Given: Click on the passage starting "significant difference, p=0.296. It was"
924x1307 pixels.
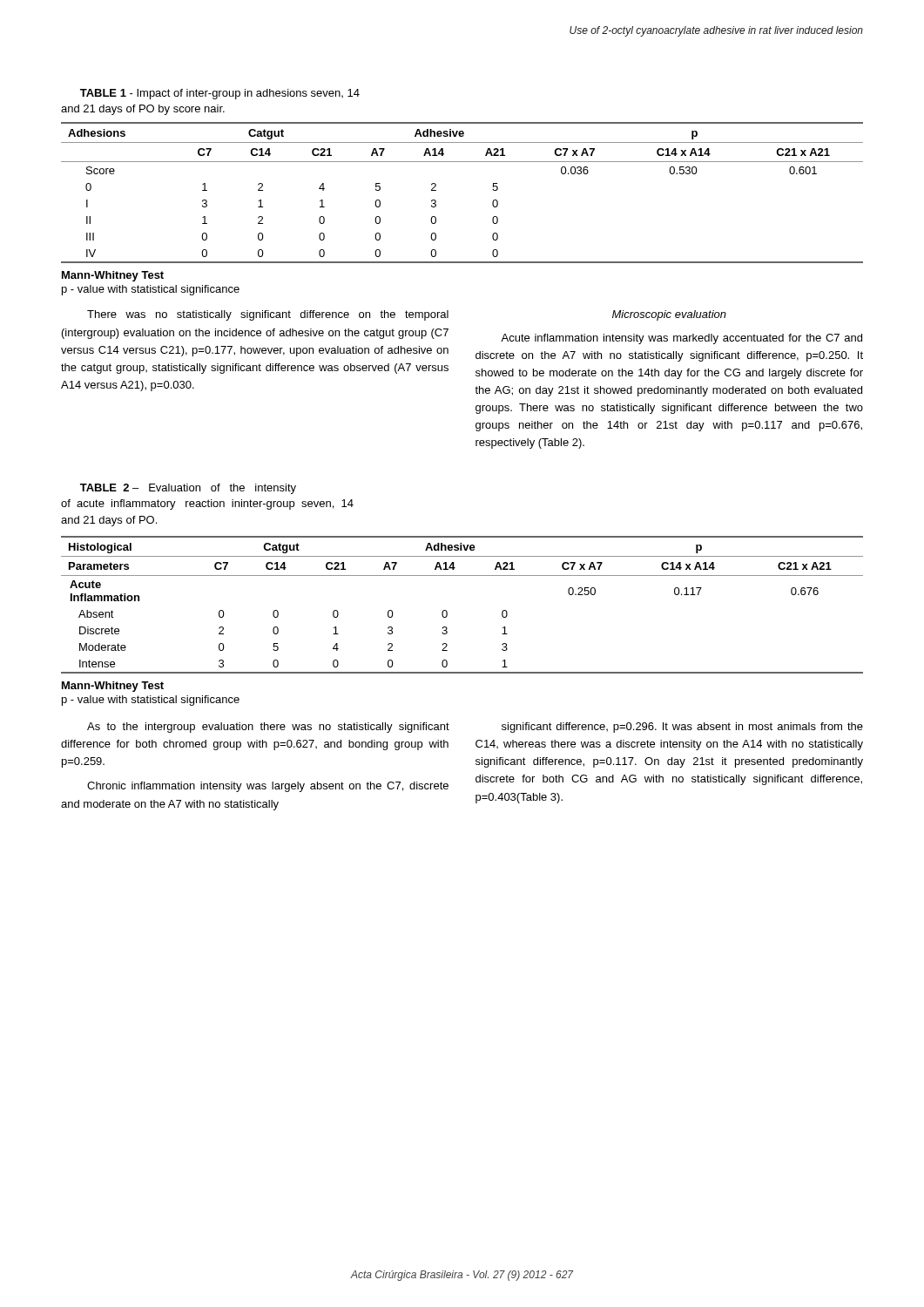Looking at the screenshot, I should [x=669, y=761].
